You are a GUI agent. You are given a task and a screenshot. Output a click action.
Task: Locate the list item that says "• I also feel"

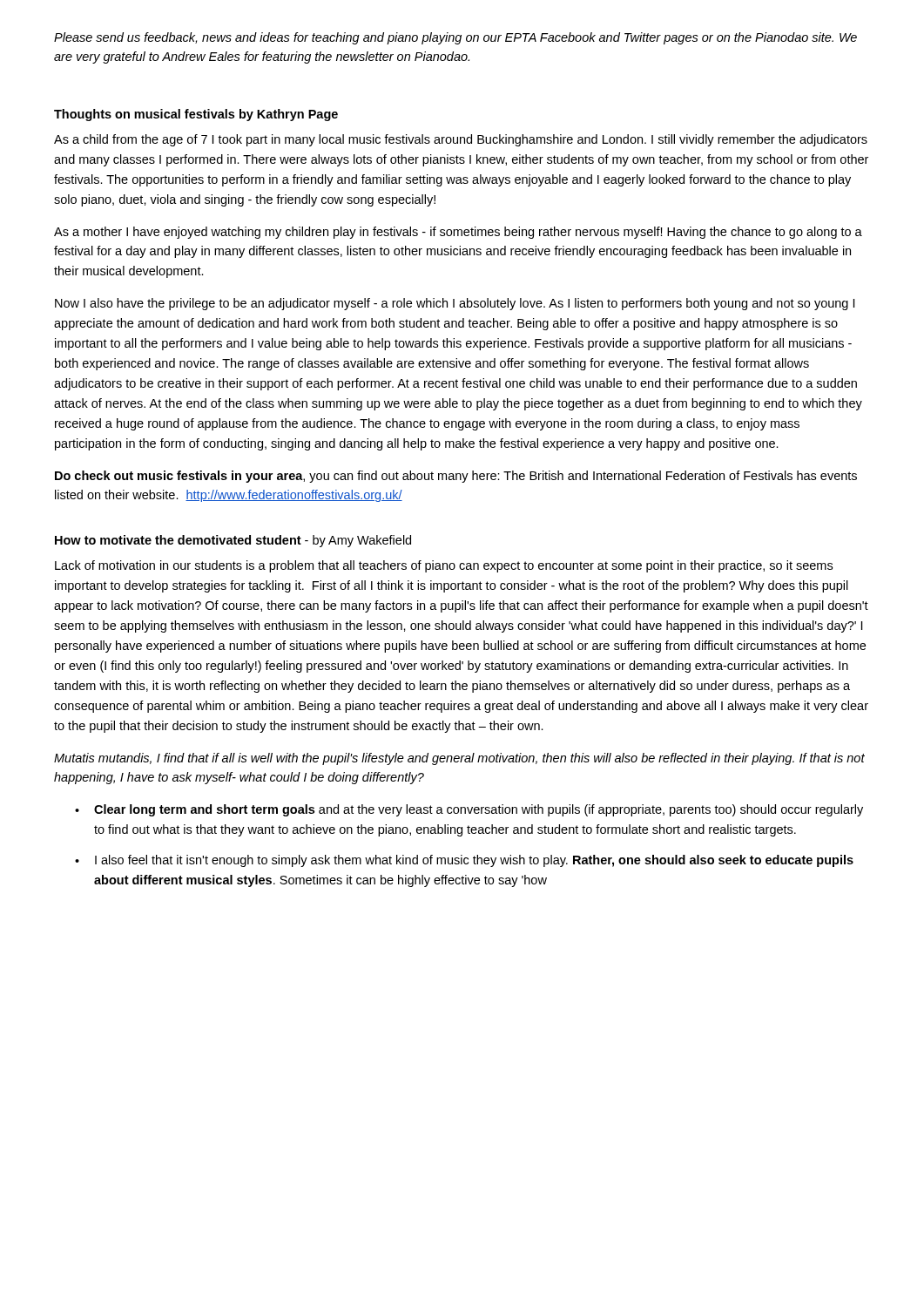click(x=472, y=871)
